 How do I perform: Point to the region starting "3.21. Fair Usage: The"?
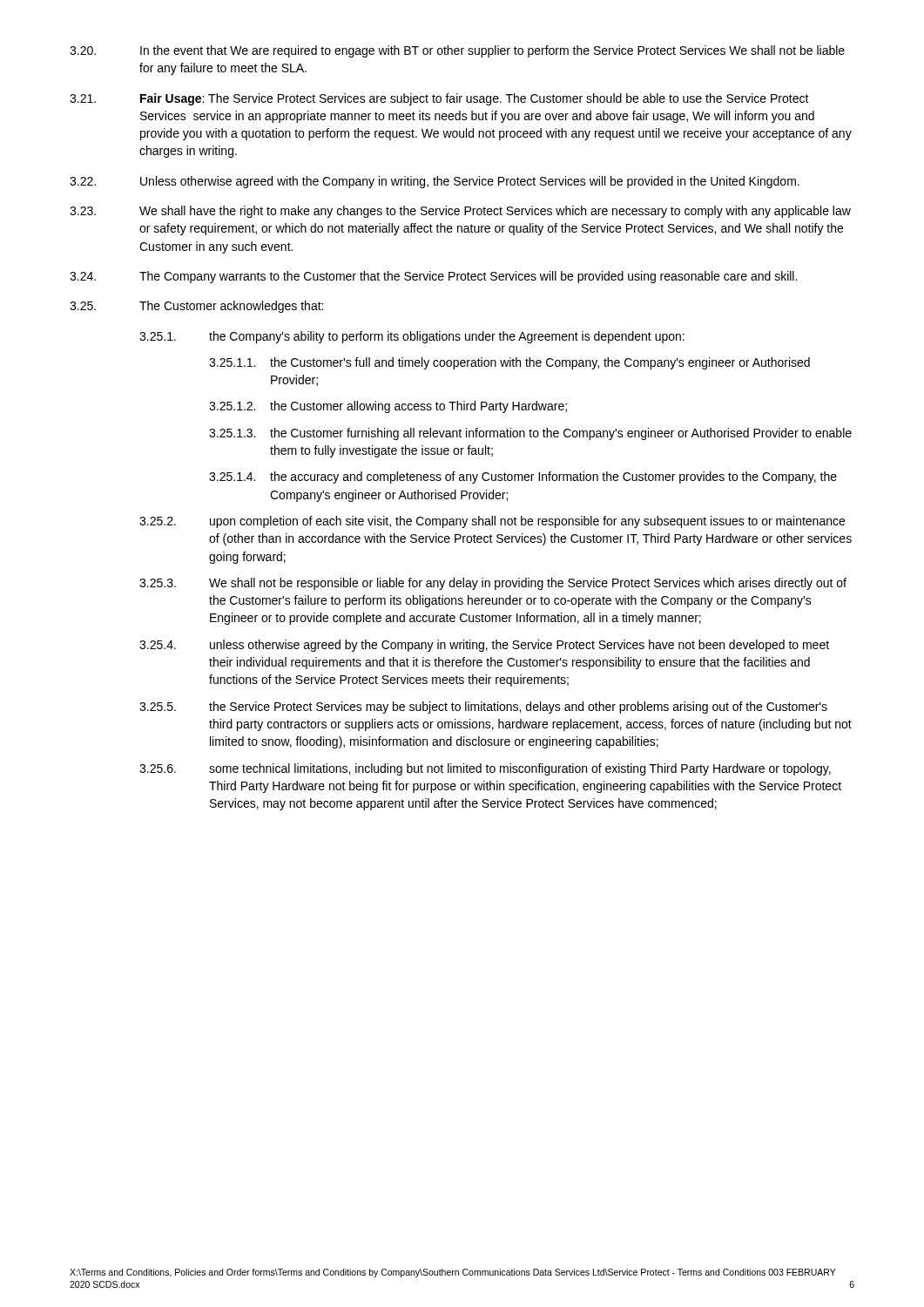pyautogui.click(x=462, y=125)
